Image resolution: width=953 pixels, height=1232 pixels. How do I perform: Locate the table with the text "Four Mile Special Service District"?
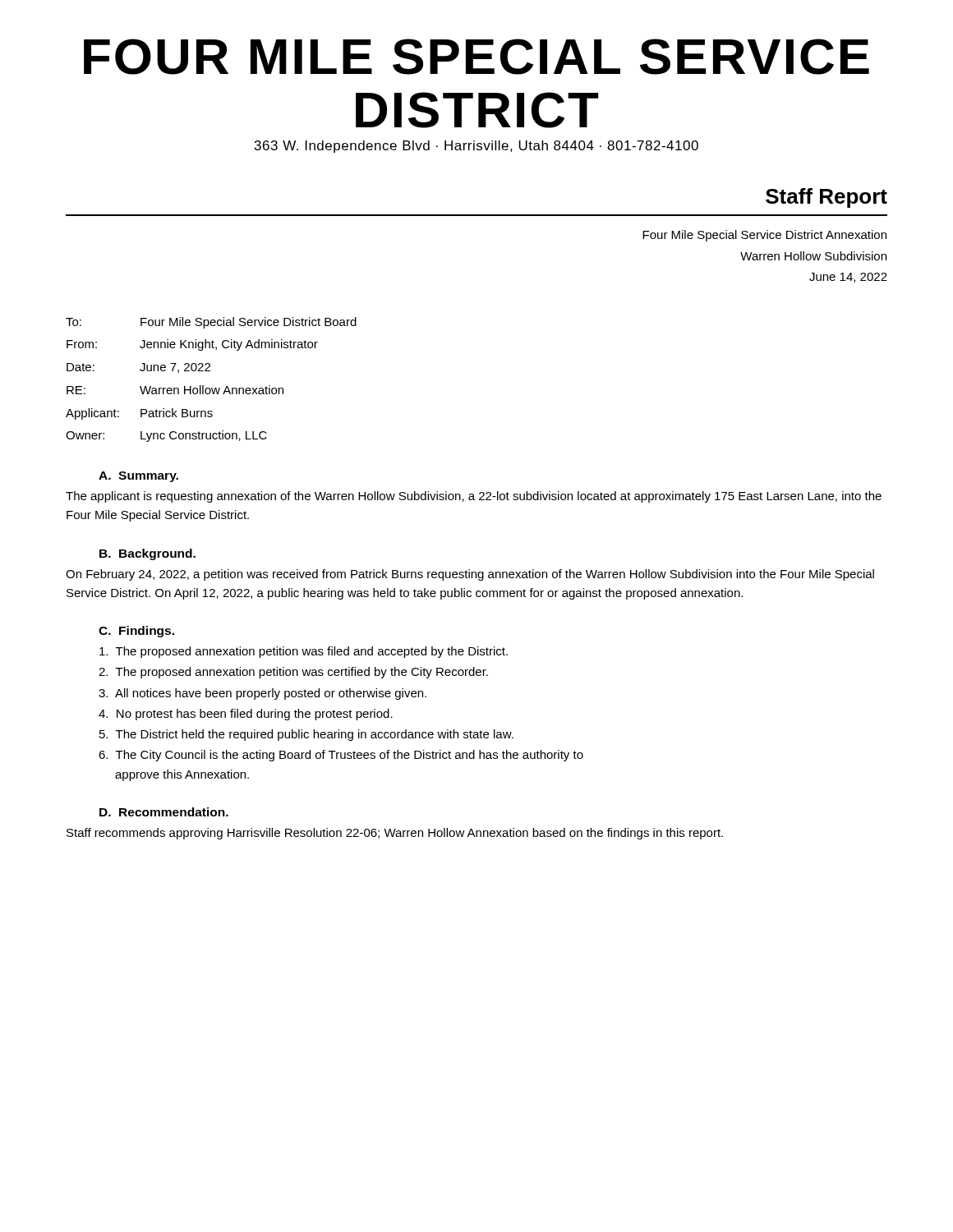(476, 379)
